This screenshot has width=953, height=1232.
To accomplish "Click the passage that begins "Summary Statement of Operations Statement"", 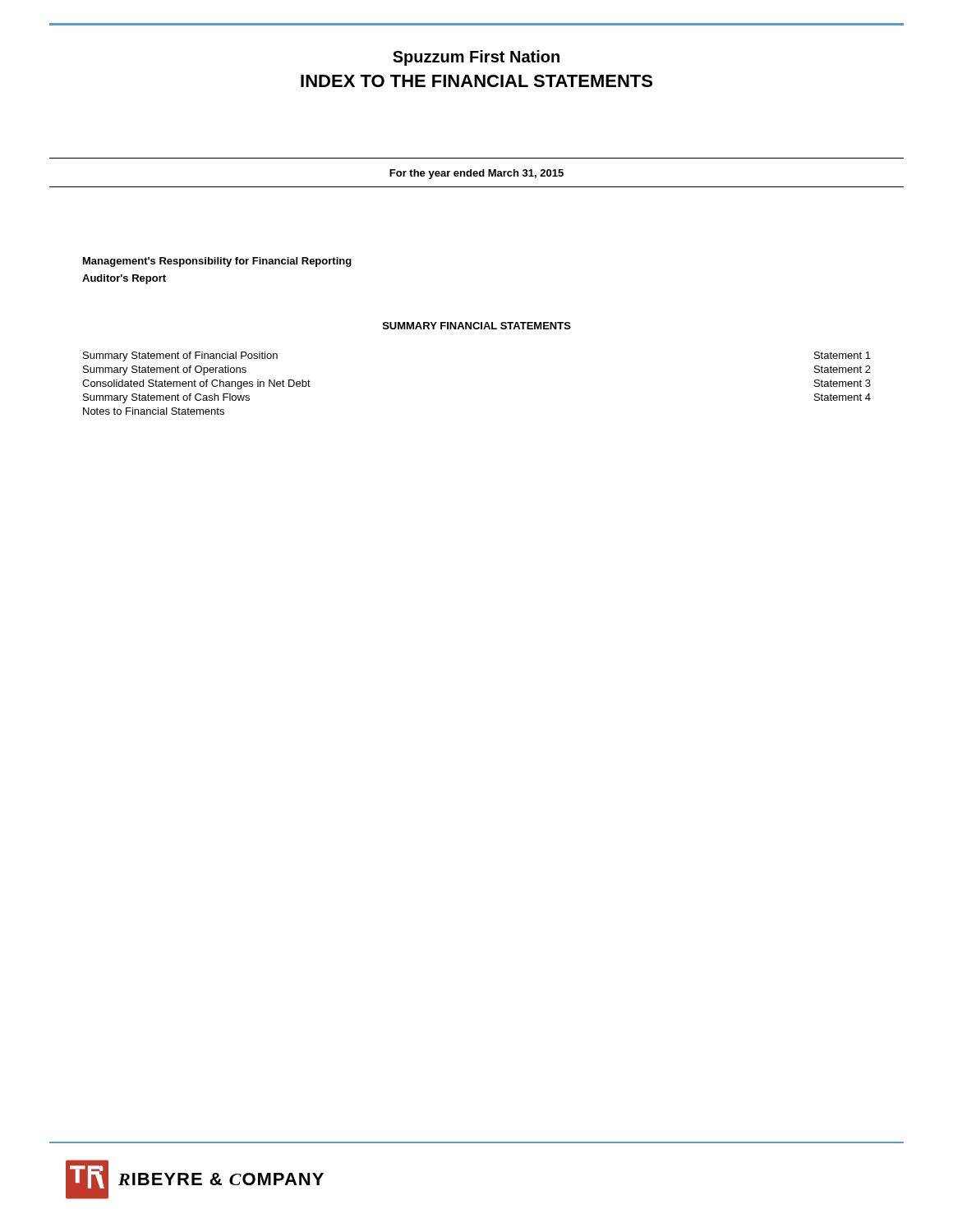I will point(167,370).
